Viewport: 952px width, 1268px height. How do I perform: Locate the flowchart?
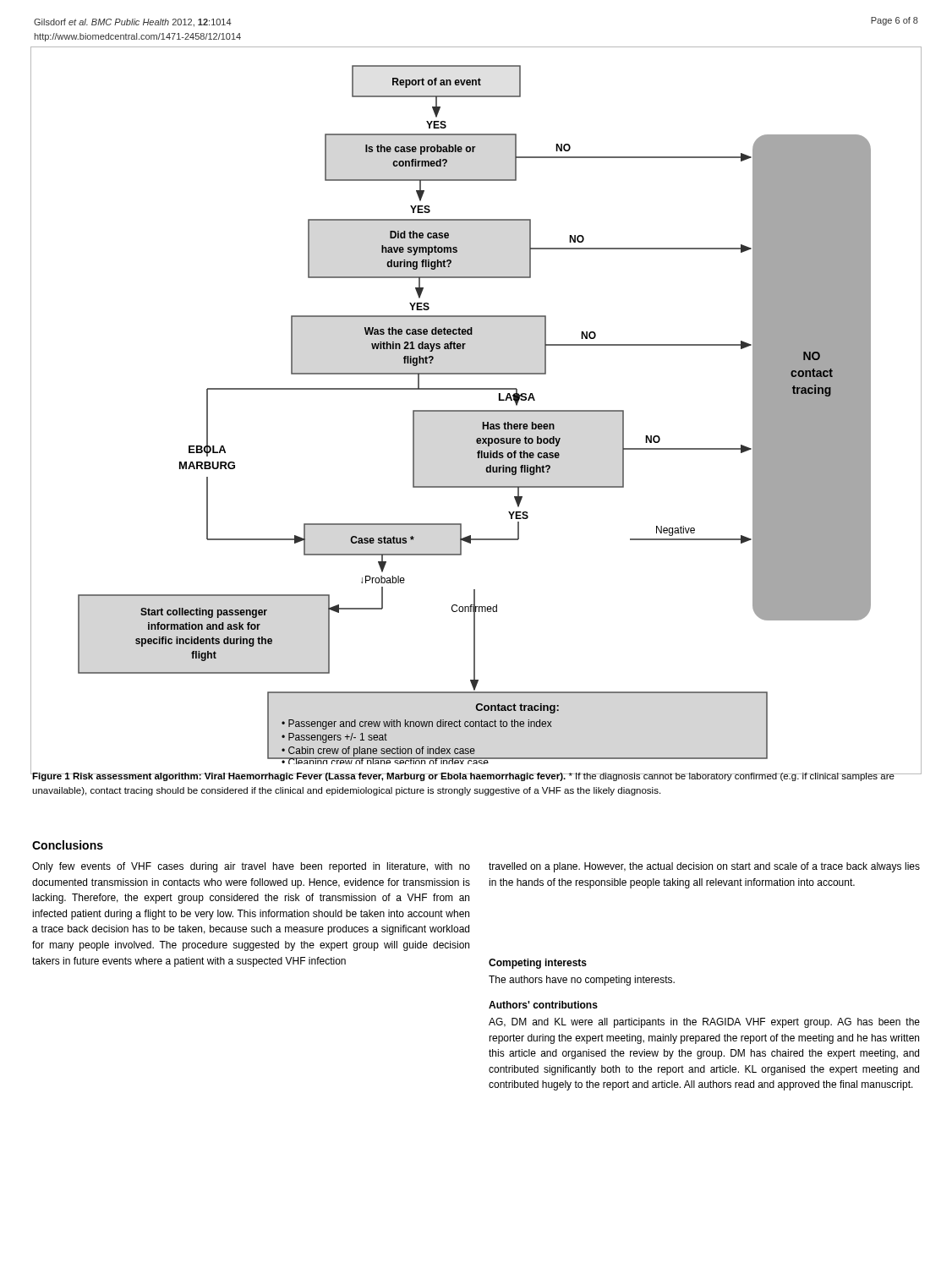click(476, 407)
